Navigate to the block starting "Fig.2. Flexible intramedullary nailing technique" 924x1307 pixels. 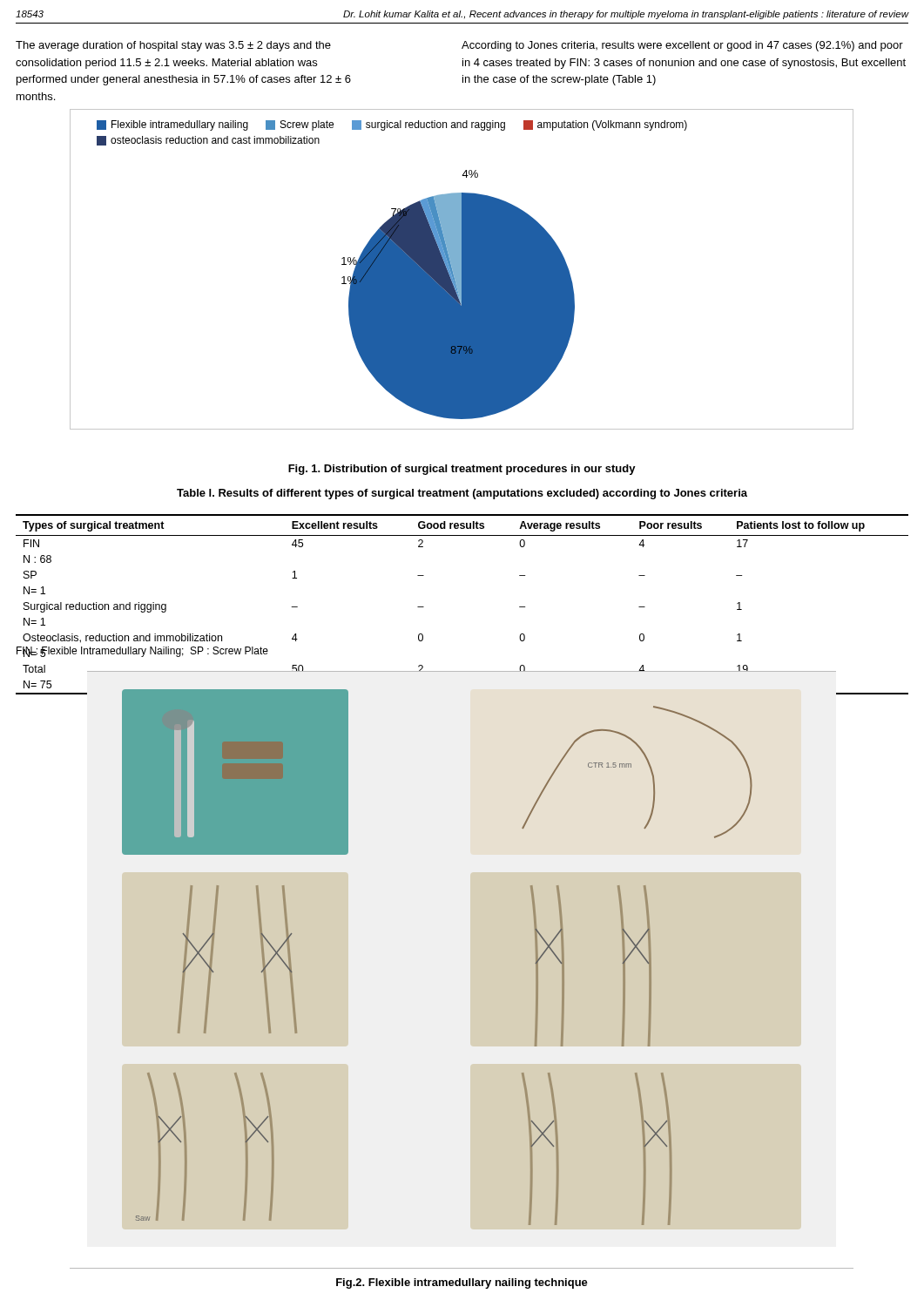click(462, 1282)
